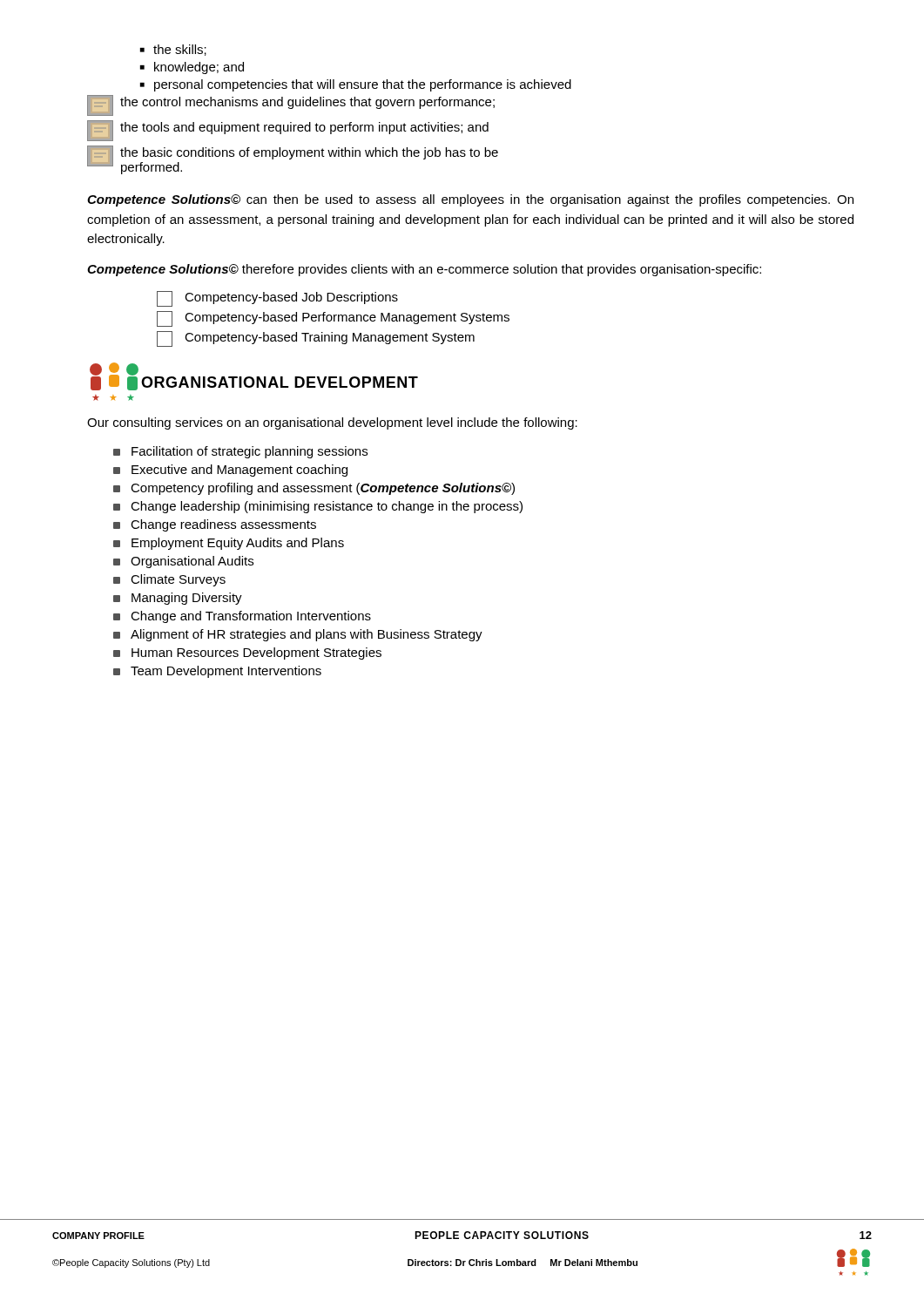This screenshot has height=1307, width=924.
Task: Find the list item with the text "Executive and Management coaching"
Action: [x=231, y=469]
